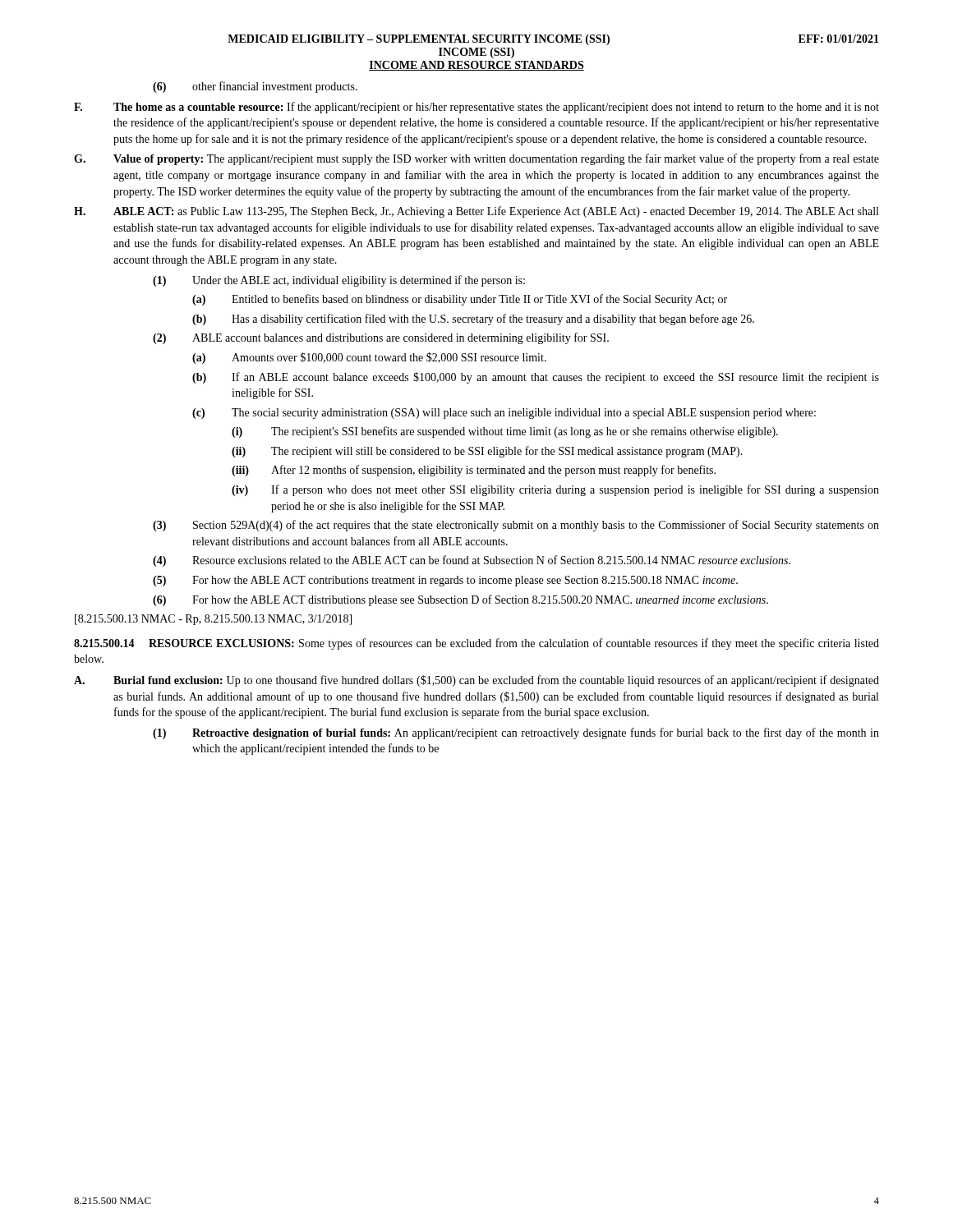Select the list item containing "(c) The social security administration"
953x1232 pixels.
[536, 413]
